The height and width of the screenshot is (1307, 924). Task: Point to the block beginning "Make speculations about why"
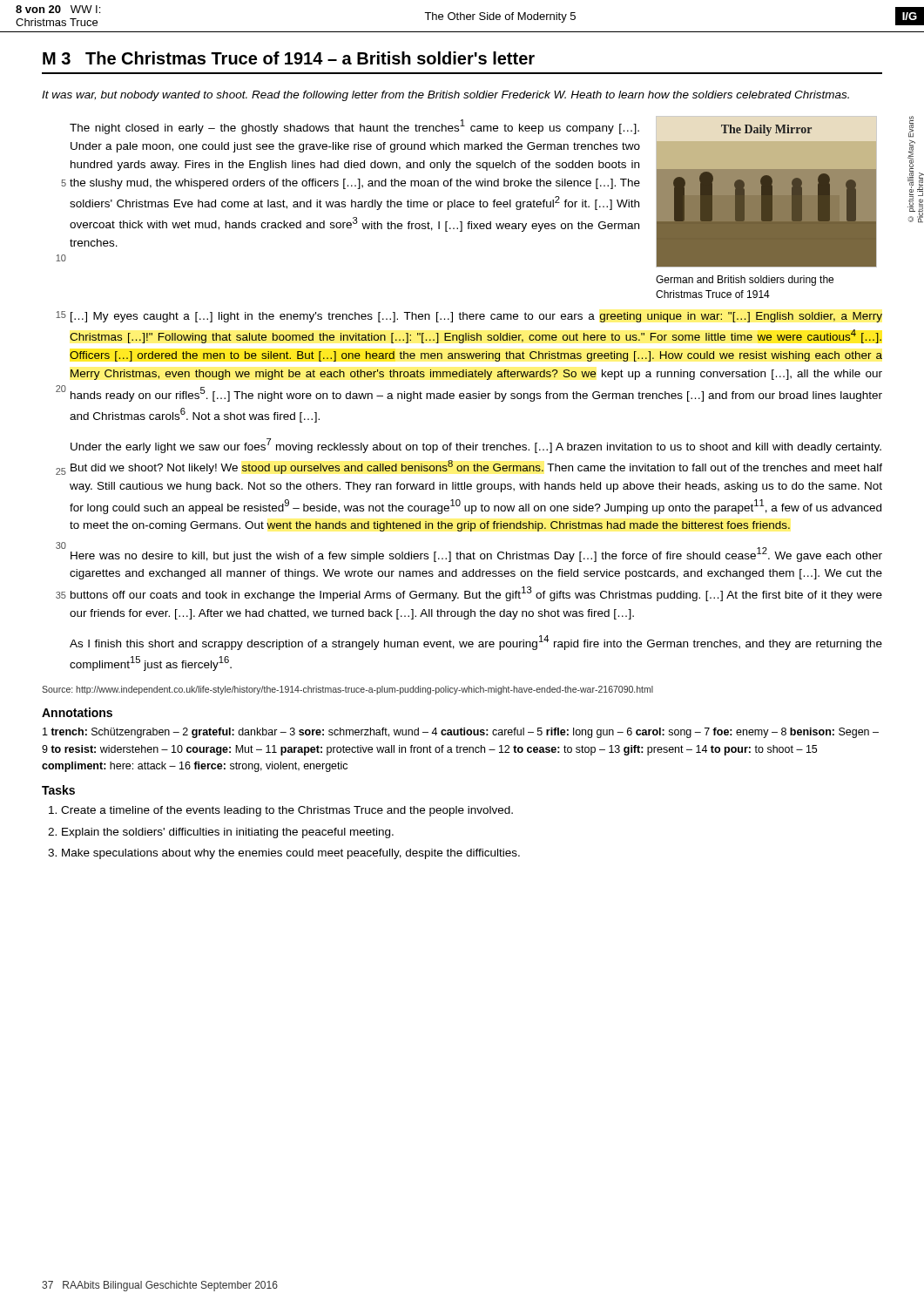point(291,852)
